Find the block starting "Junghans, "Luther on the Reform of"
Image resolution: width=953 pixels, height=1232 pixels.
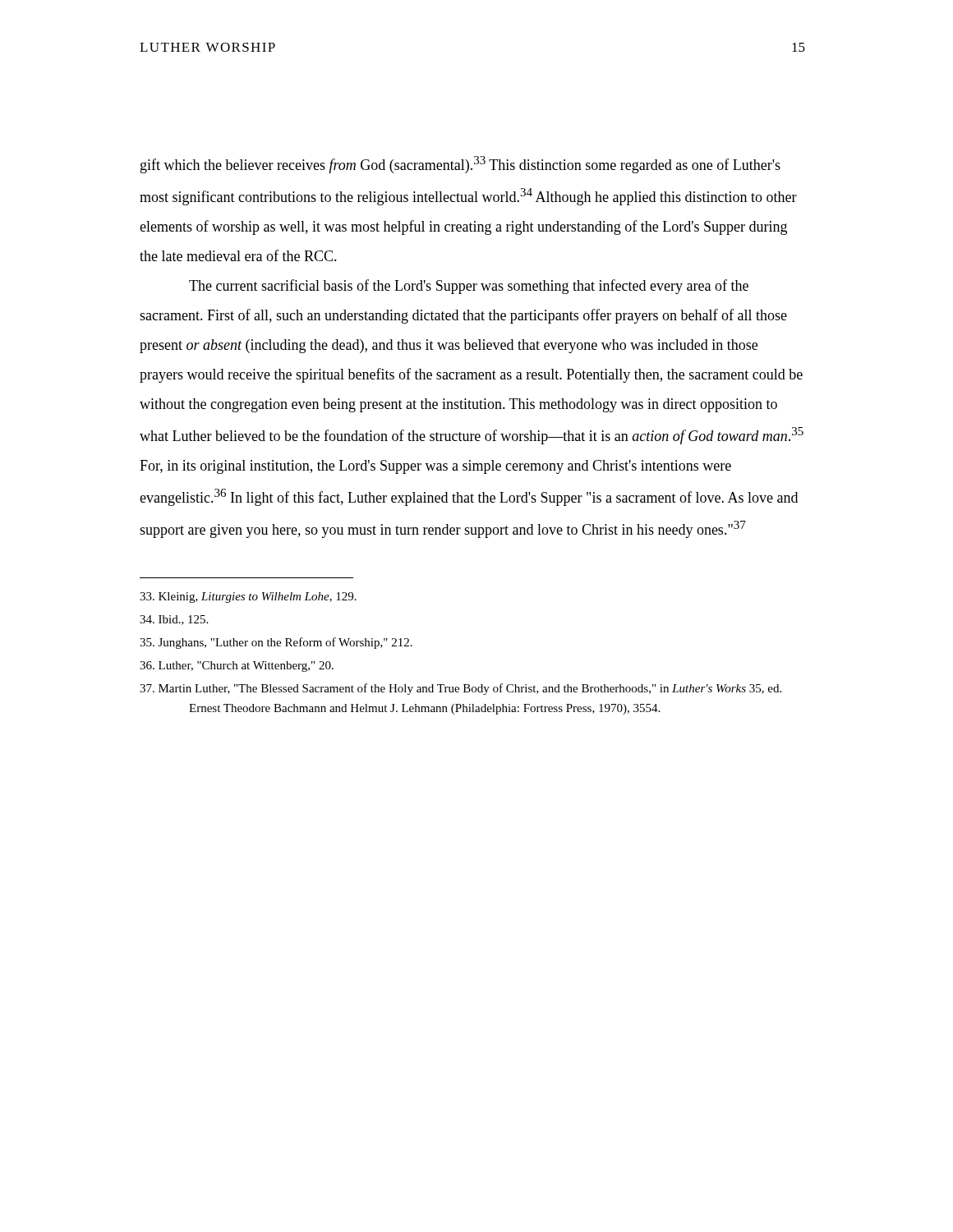[276, 642]
